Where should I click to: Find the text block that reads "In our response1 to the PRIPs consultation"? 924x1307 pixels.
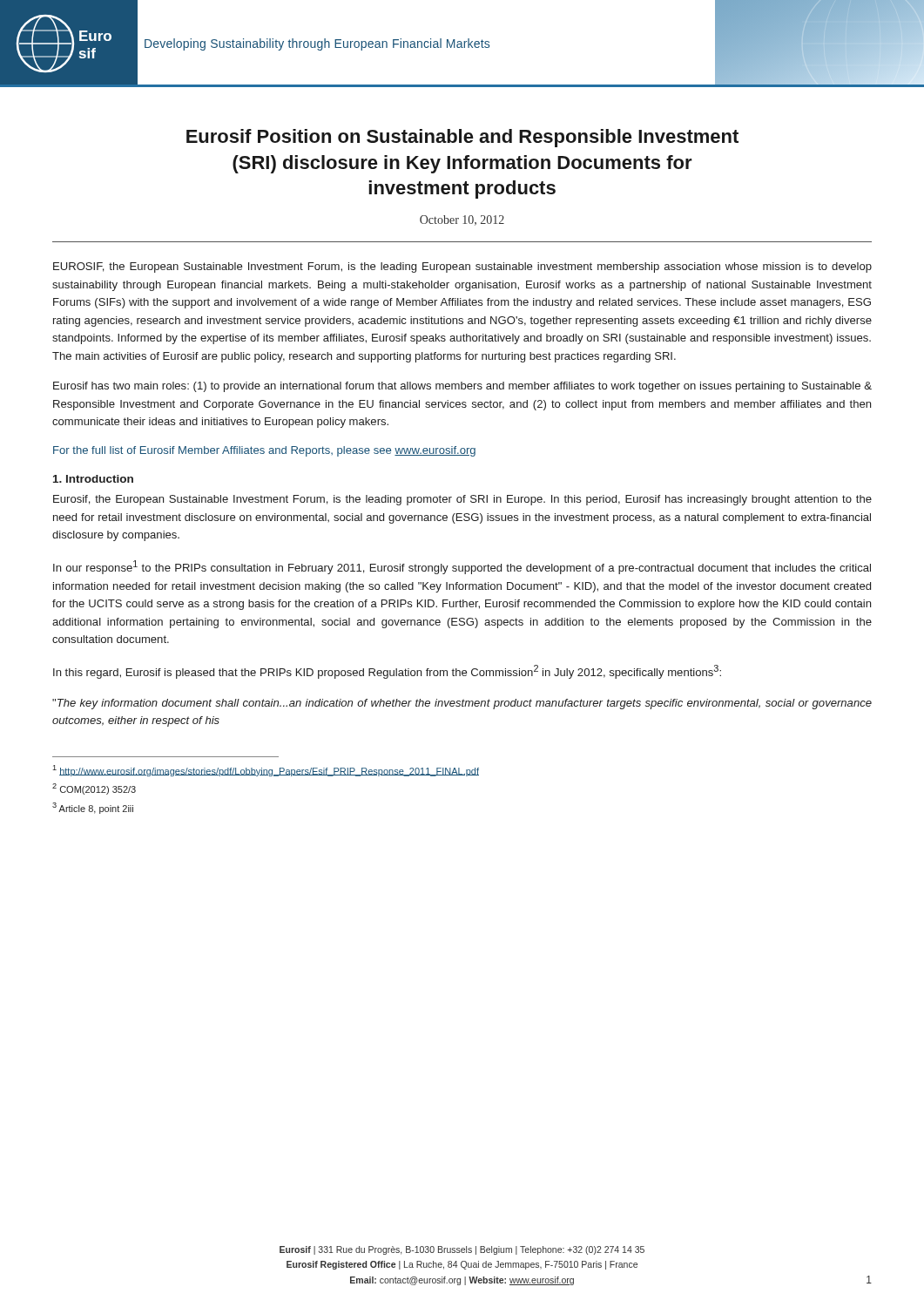tap(462, 602)
